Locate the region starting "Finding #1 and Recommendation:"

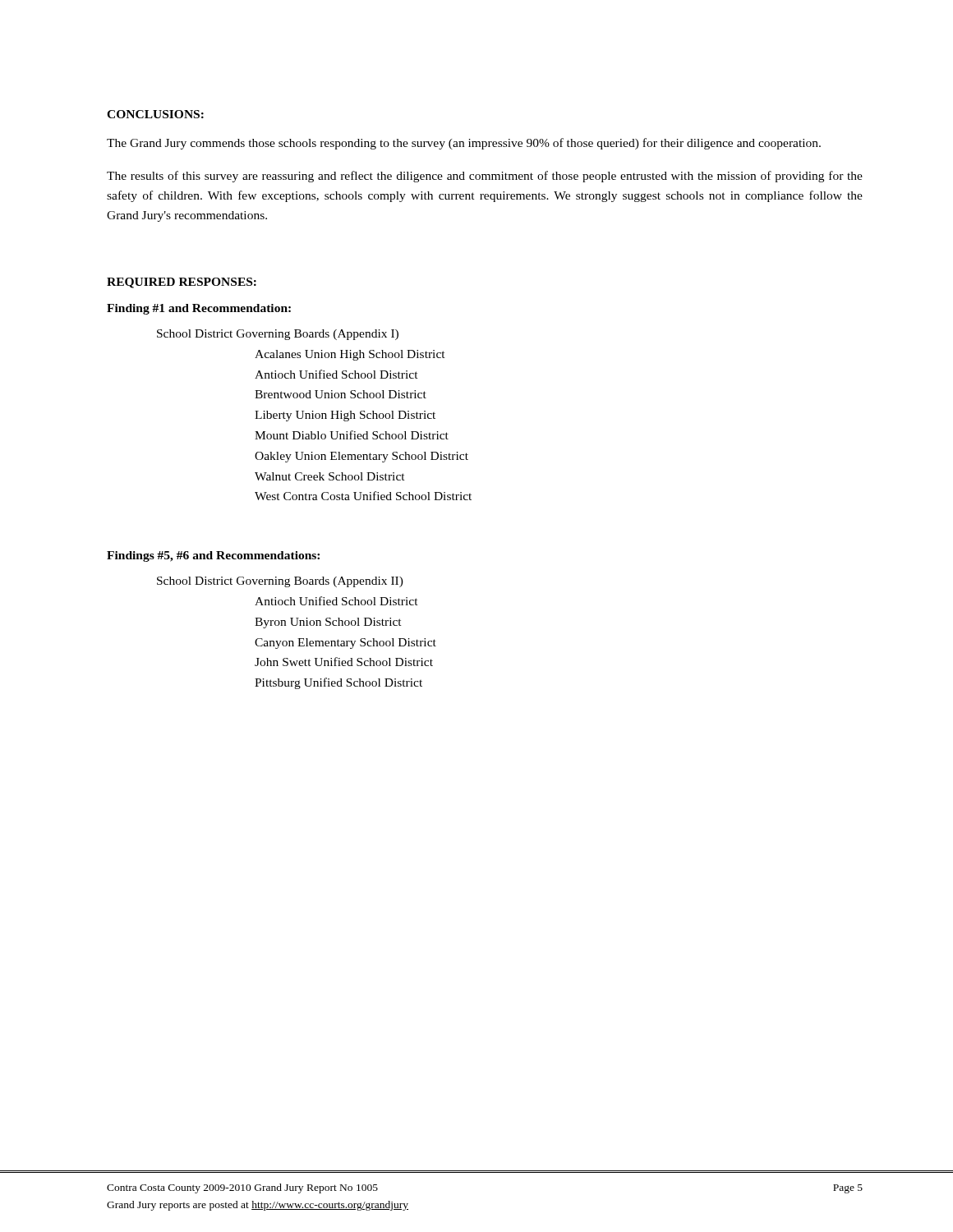(199, 308)
